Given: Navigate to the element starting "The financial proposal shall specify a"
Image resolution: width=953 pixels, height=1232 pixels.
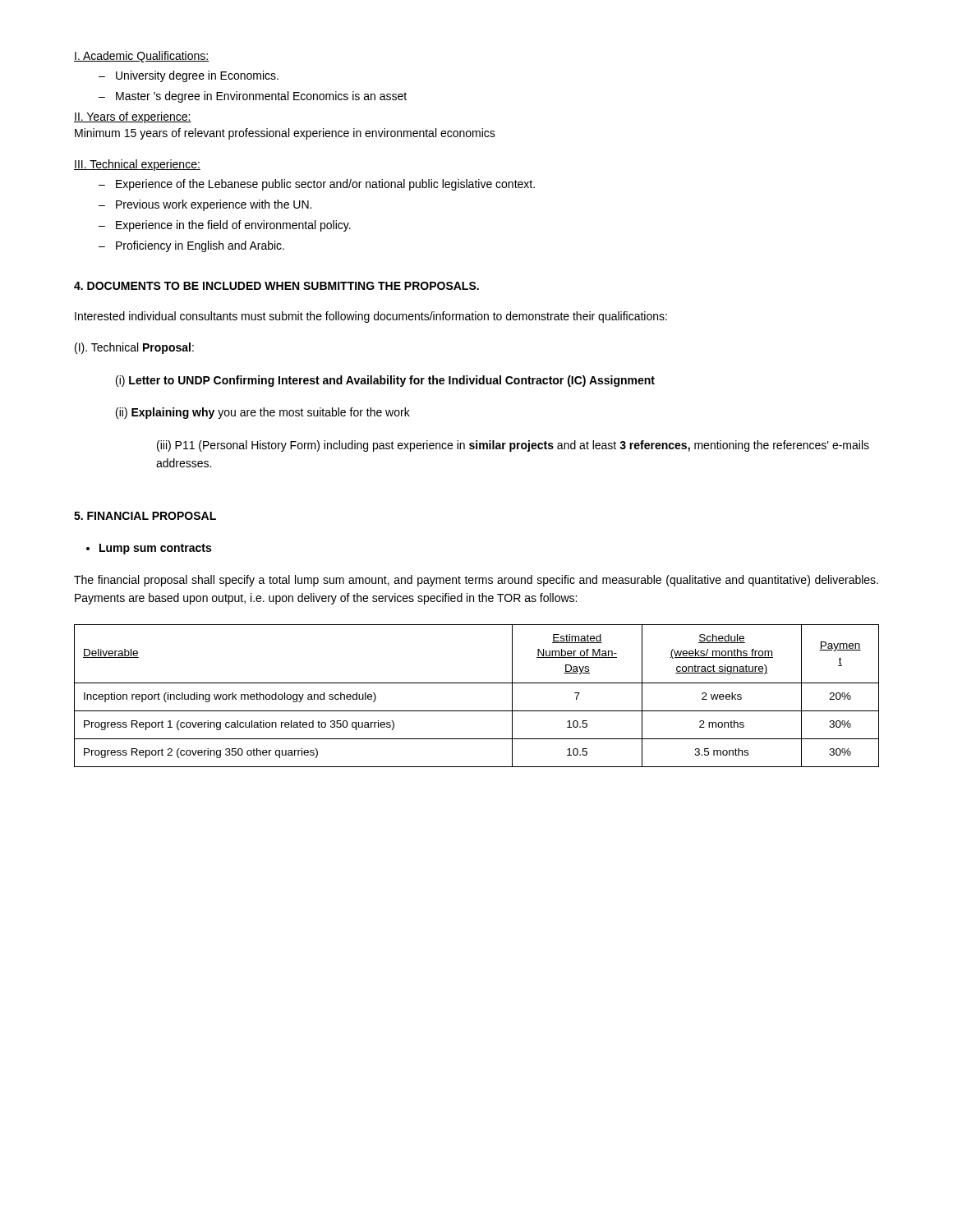Looking at the screenshot, I should click(x=476, y=590).
